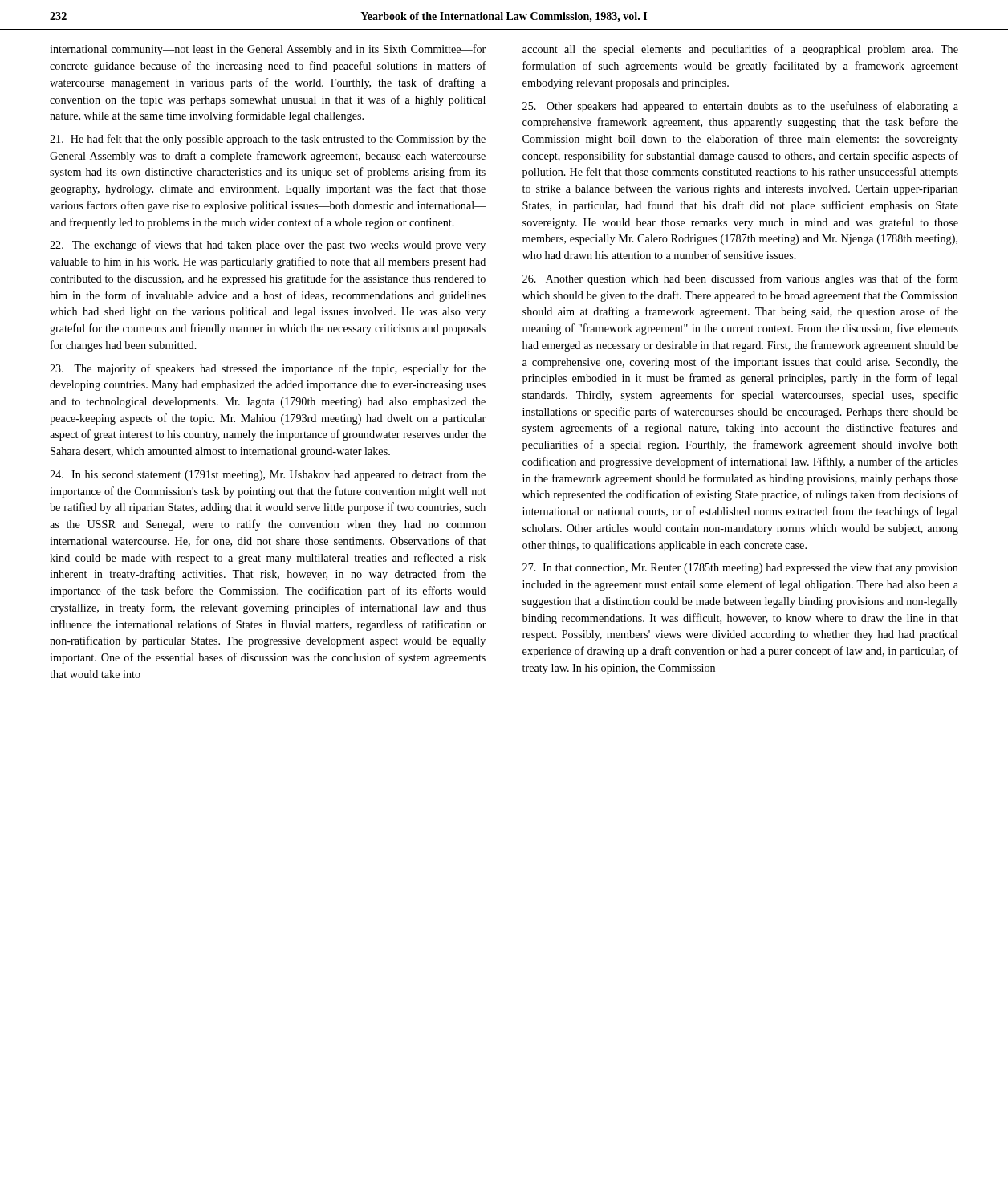This screenshot has height=1204, width=1008.
Task: Select the text block that says "The exchange of views that had taken"
Action: [x=268, y=295]
